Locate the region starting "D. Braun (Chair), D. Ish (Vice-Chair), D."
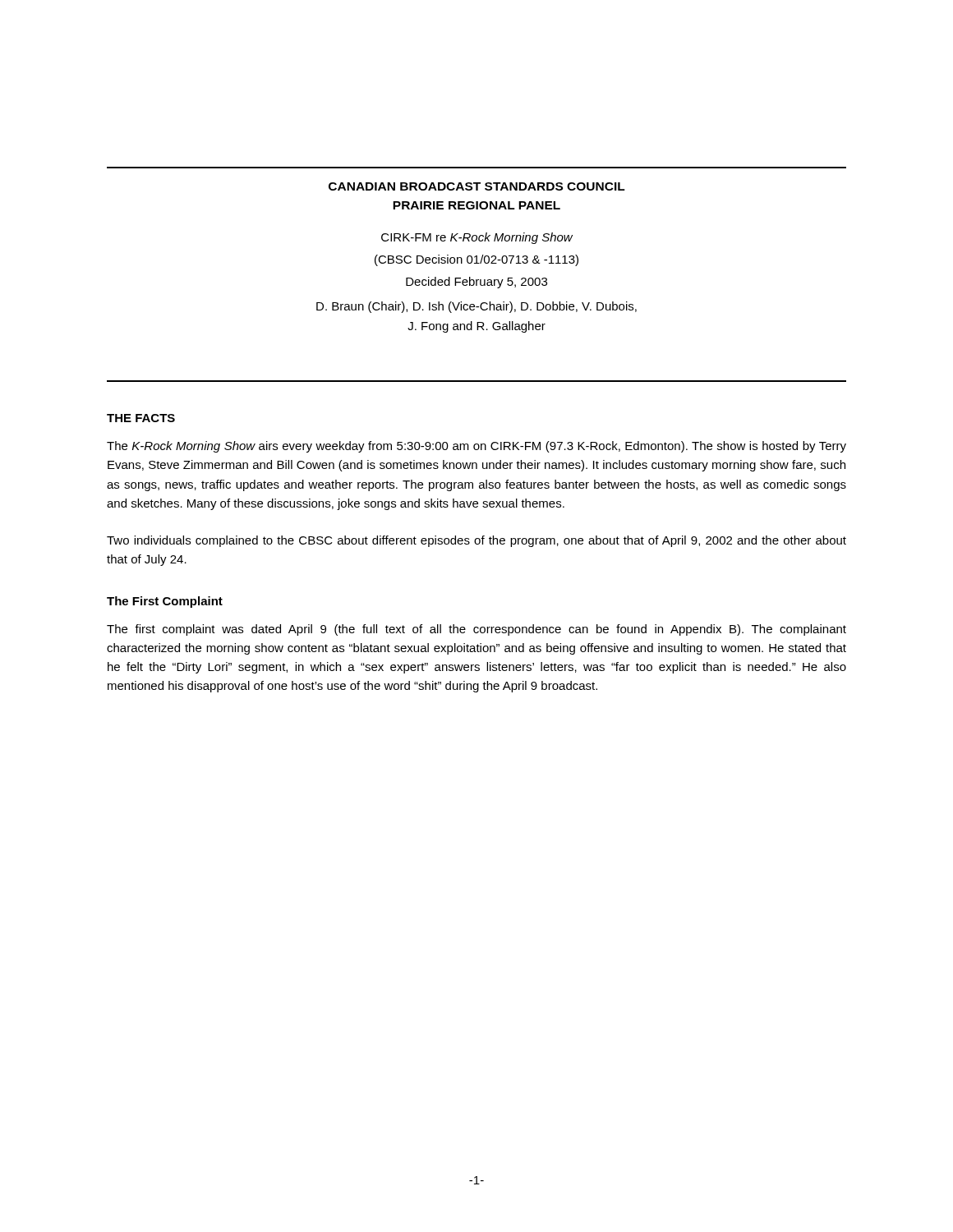 click(476, 315)
